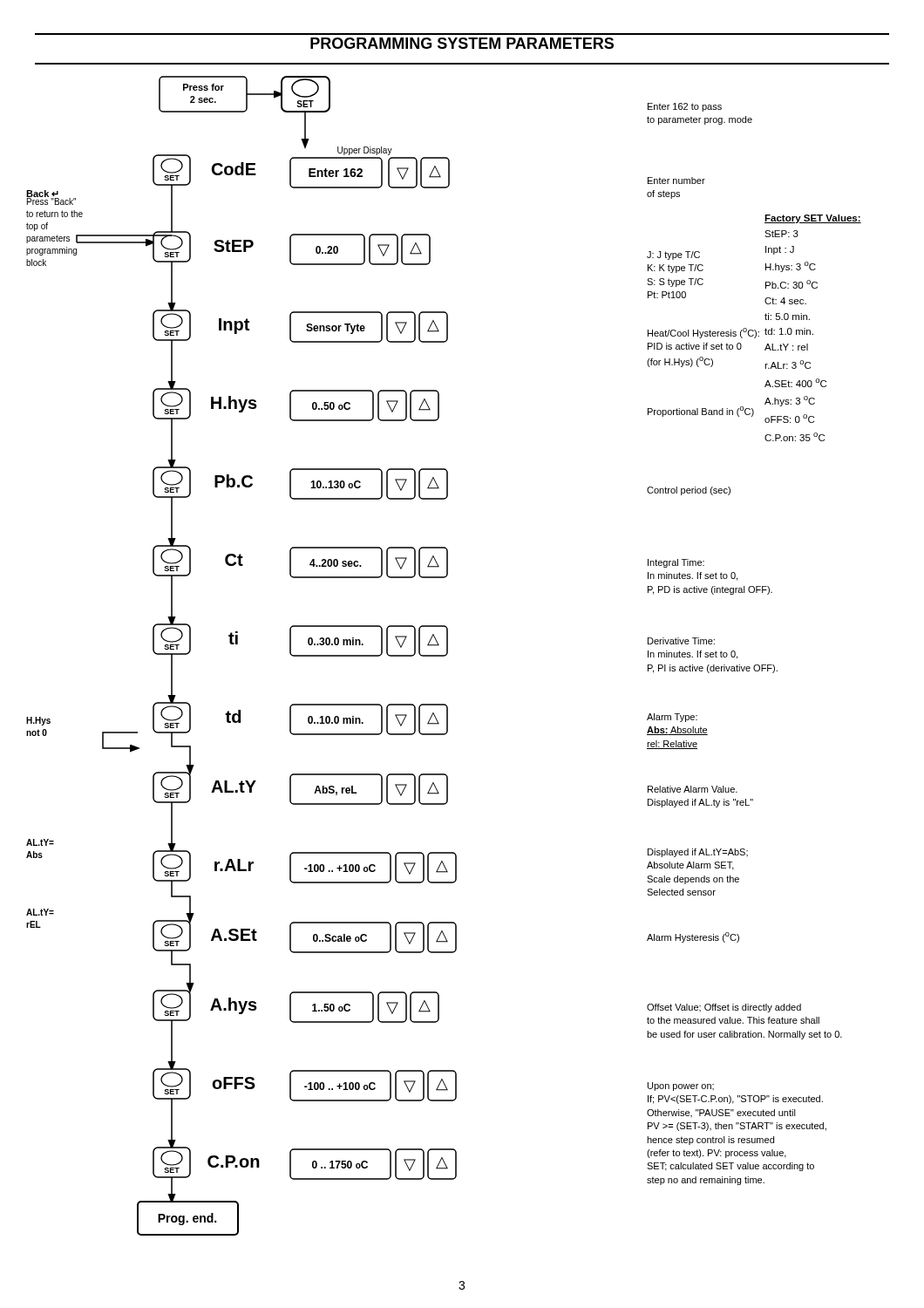Click on the text block that reads "Upon power on; If;"
924x1308 pixels.
click(737, 1133)
